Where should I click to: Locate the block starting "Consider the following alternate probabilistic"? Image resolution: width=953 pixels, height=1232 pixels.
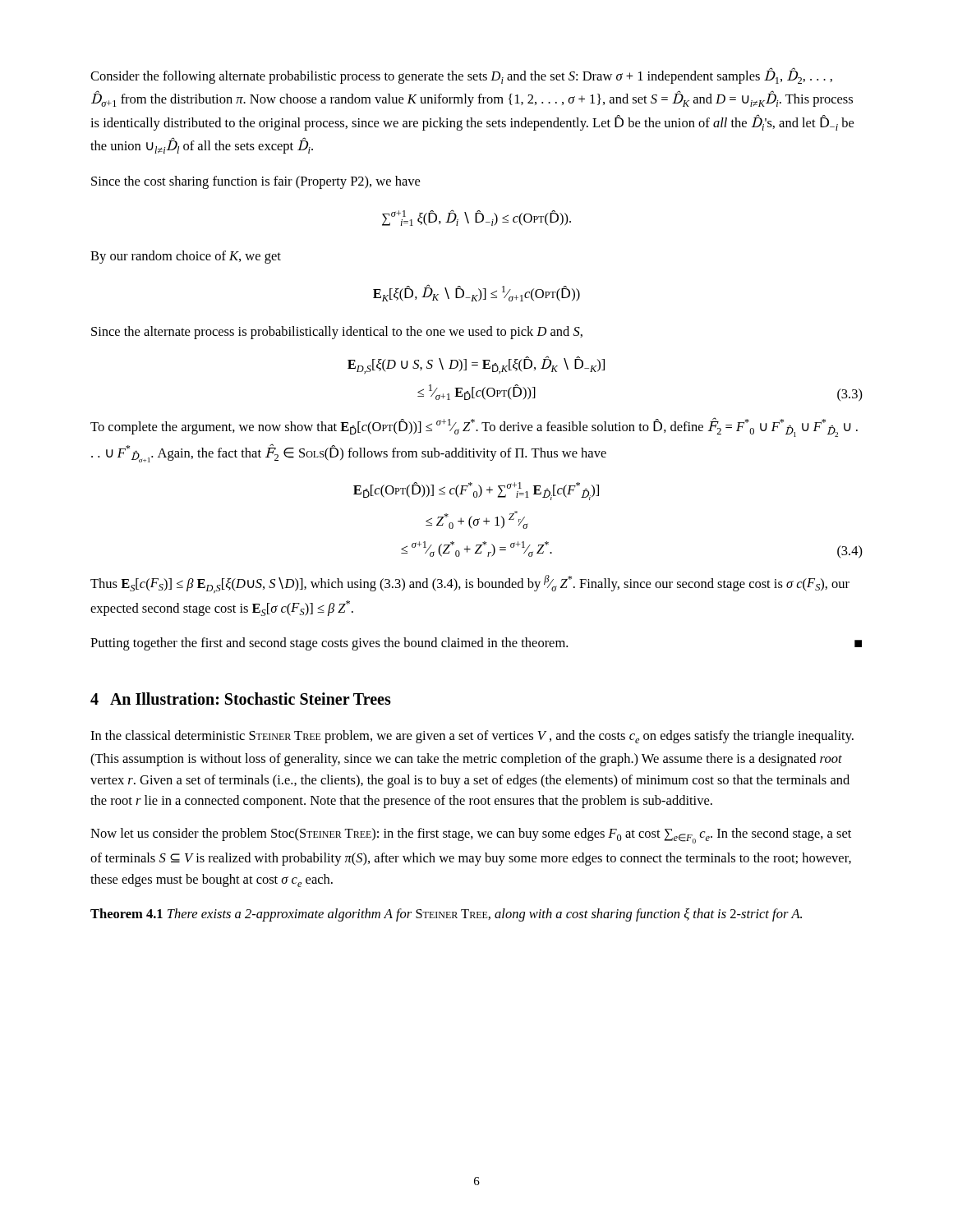(x=472, y=112)
